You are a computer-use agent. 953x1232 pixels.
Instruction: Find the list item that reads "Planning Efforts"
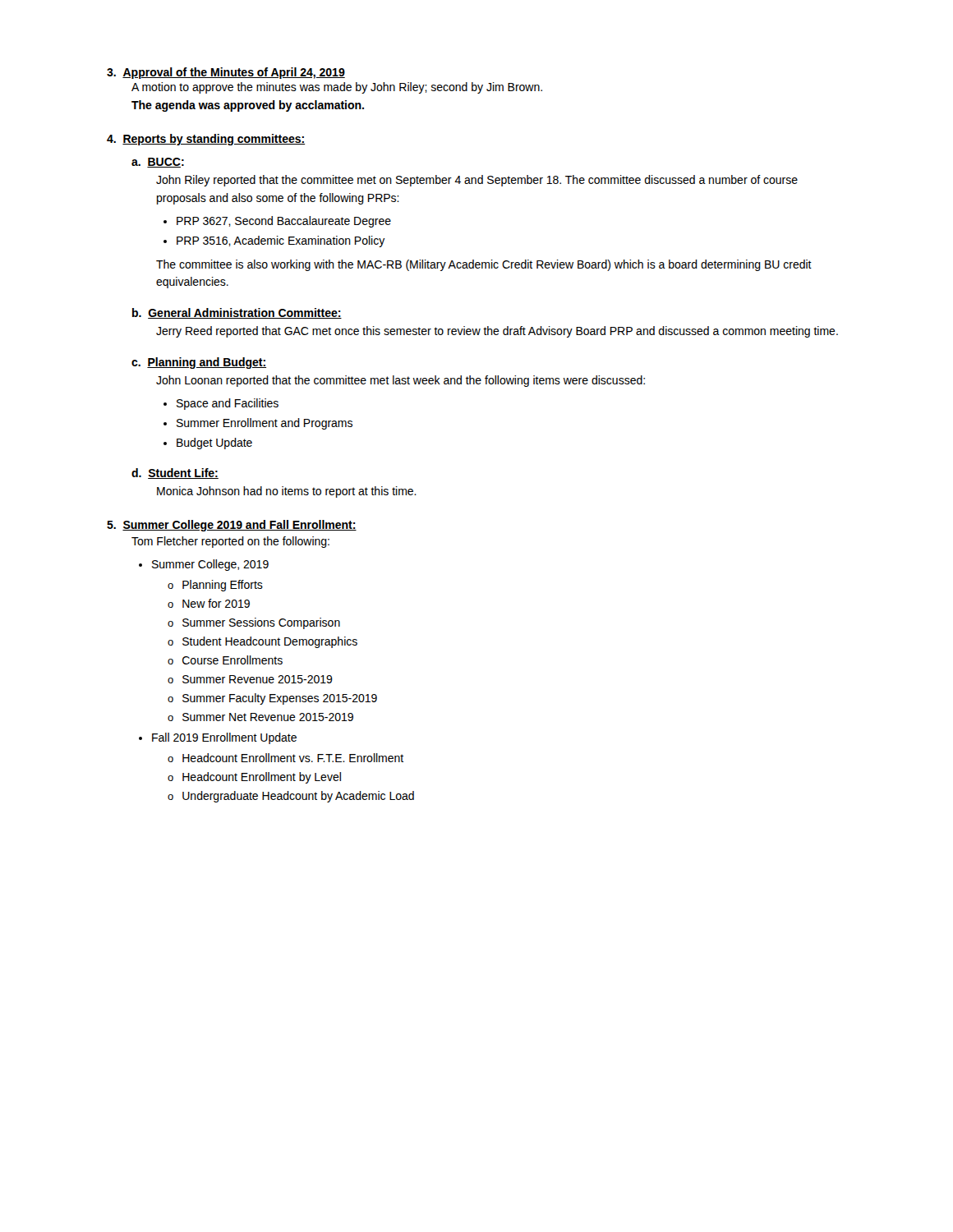click(x=222, y=585)
